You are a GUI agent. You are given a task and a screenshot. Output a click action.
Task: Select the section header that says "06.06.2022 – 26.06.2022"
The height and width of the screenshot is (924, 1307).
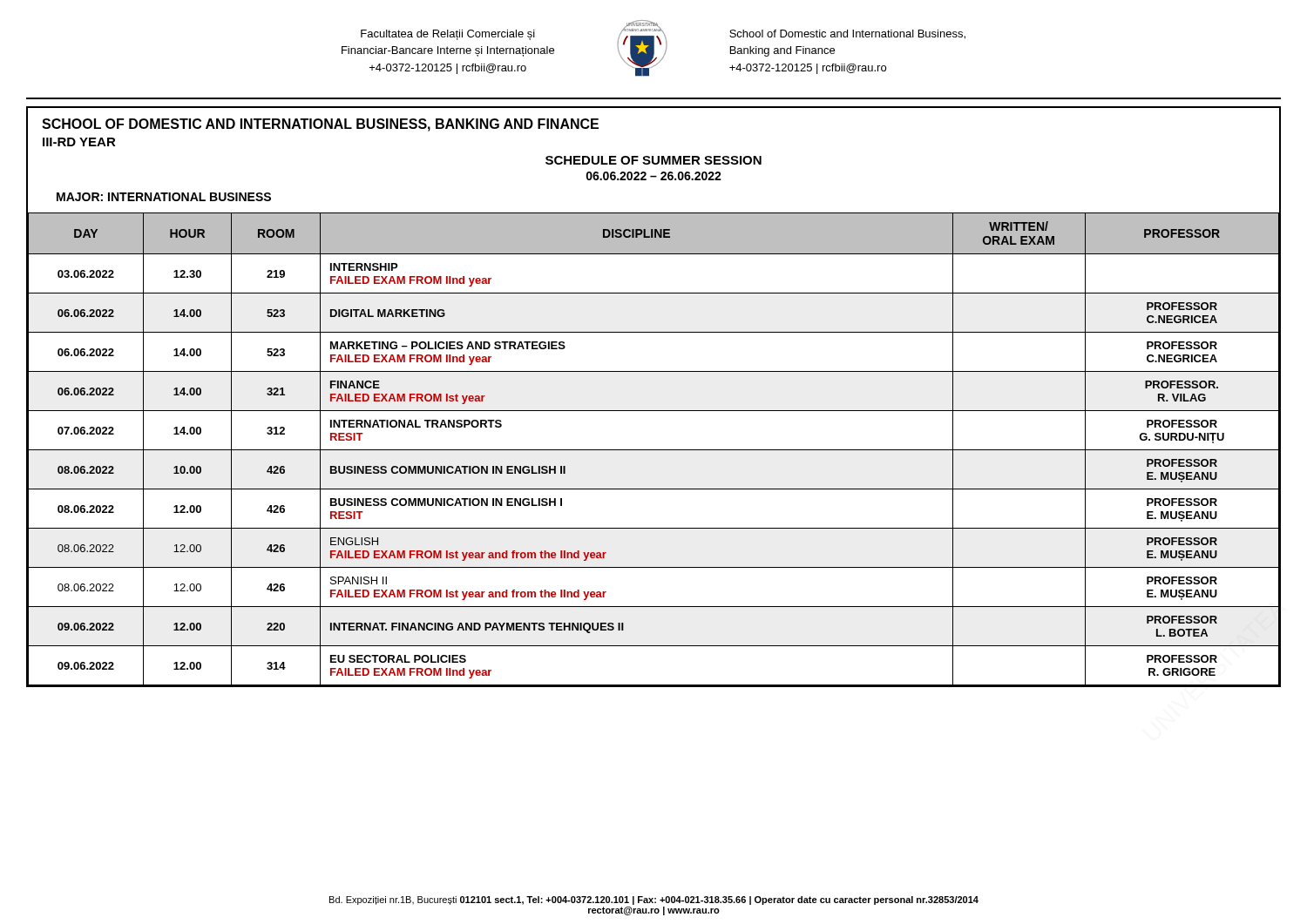point(654,176)
